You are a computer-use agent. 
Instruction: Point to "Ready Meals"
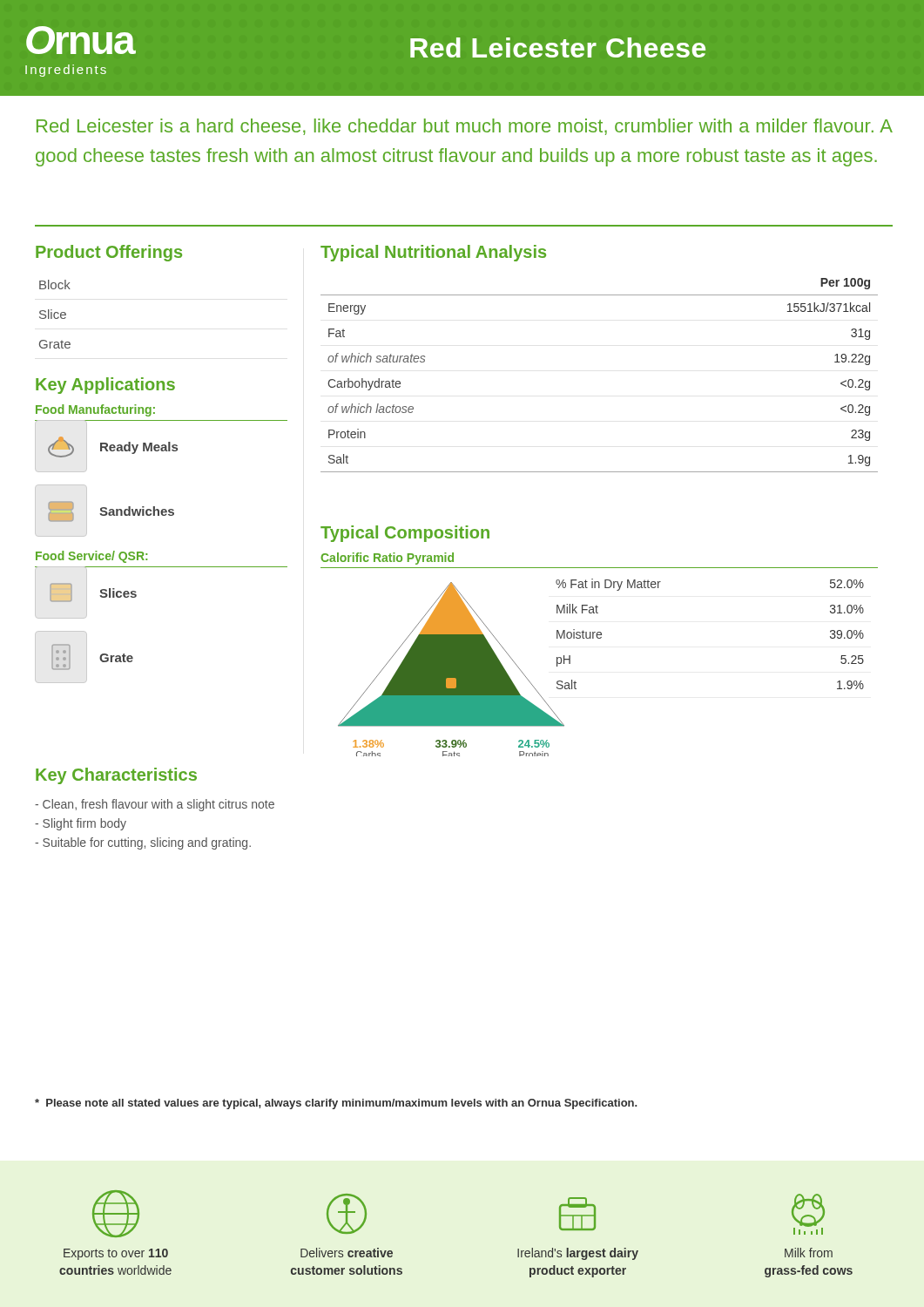click(x=107, y=446)
